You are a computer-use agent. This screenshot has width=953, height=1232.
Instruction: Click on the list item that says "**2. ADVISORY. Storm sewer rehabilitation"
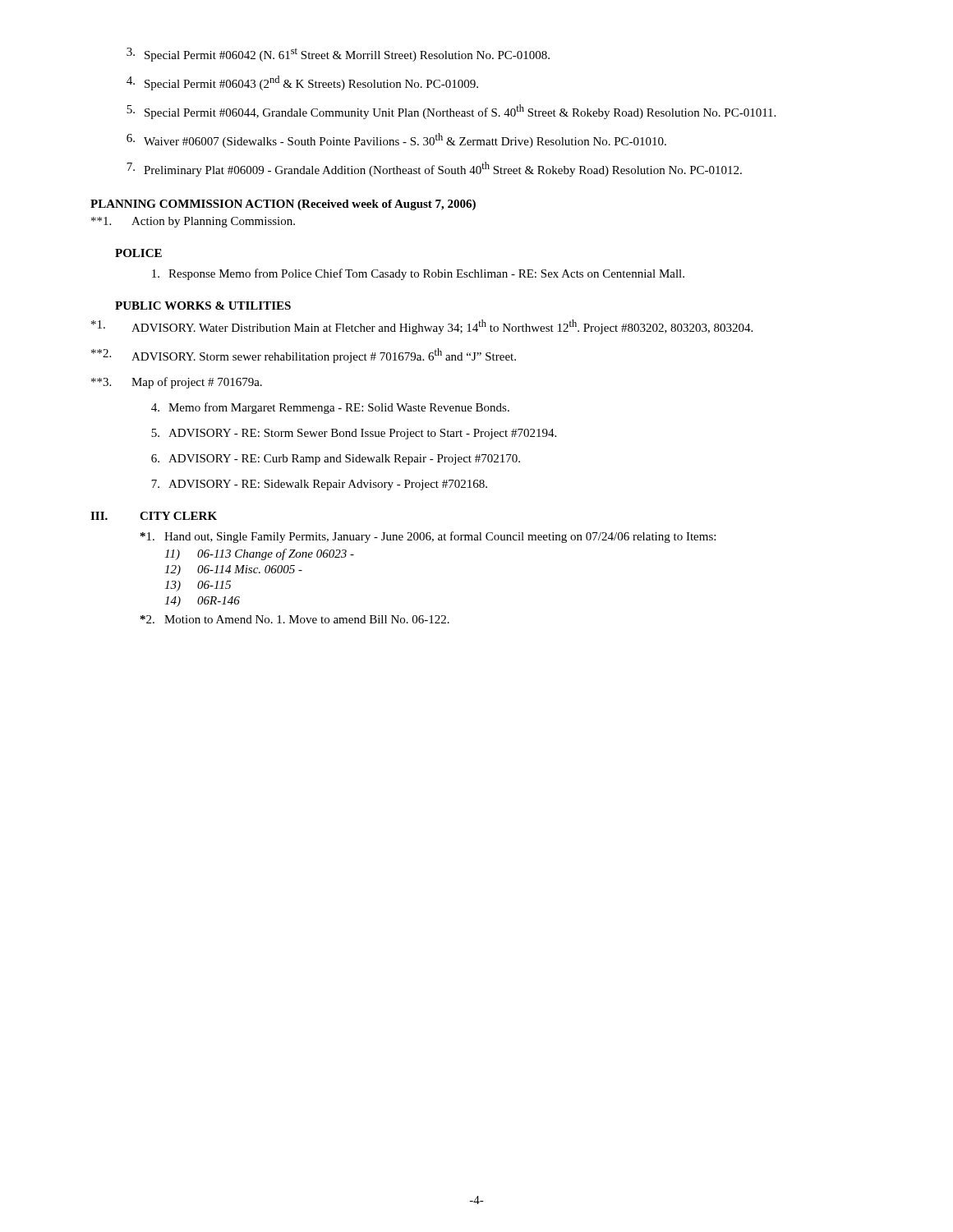(481, 355)
